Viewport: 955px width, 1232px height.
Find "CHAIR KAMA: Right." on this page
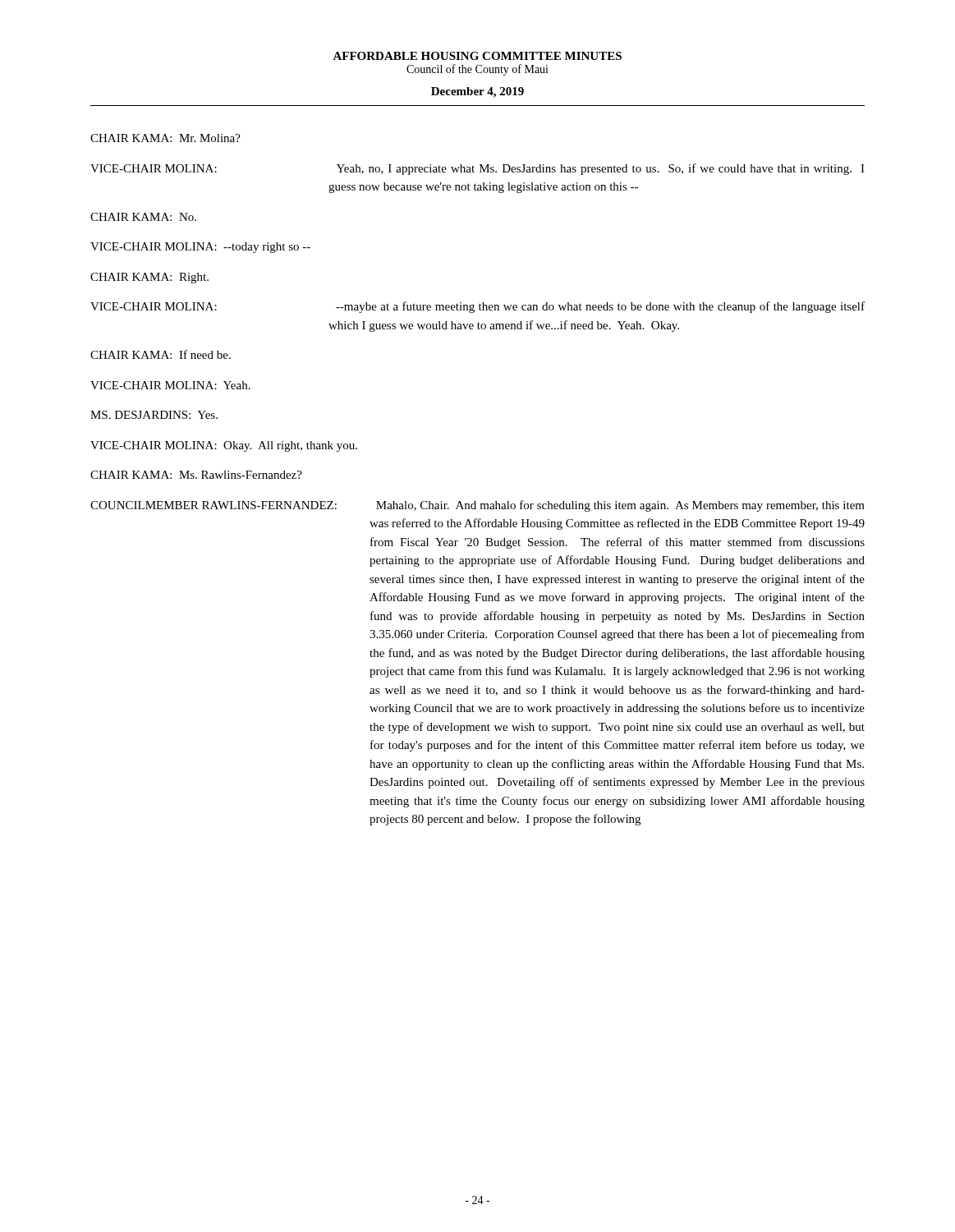coord(209,277)
